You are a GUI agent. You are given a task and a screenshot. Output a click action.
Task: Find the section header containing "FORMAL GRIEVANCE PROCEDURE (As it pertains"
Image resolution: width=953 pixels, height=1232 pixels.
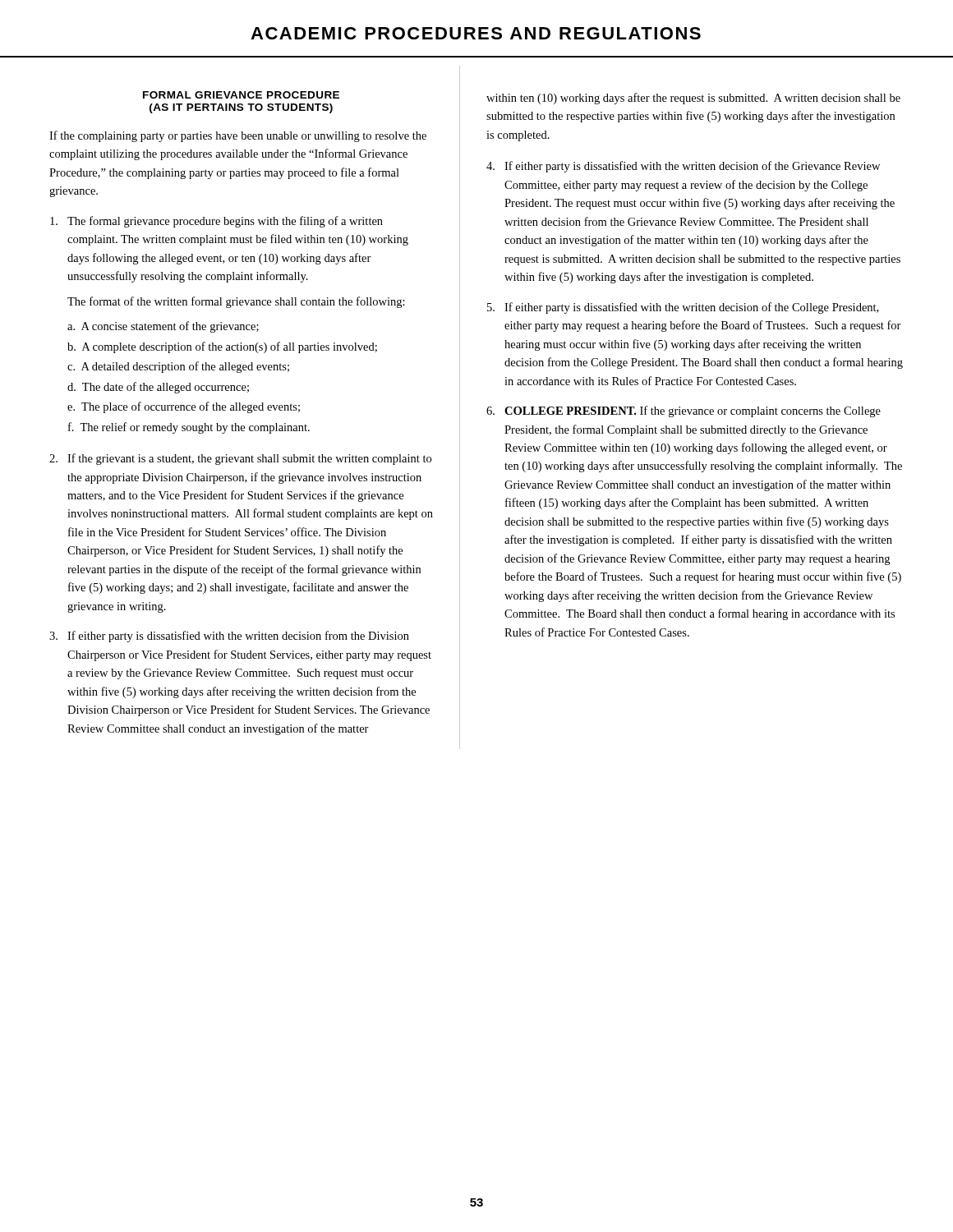click(241, 101)
